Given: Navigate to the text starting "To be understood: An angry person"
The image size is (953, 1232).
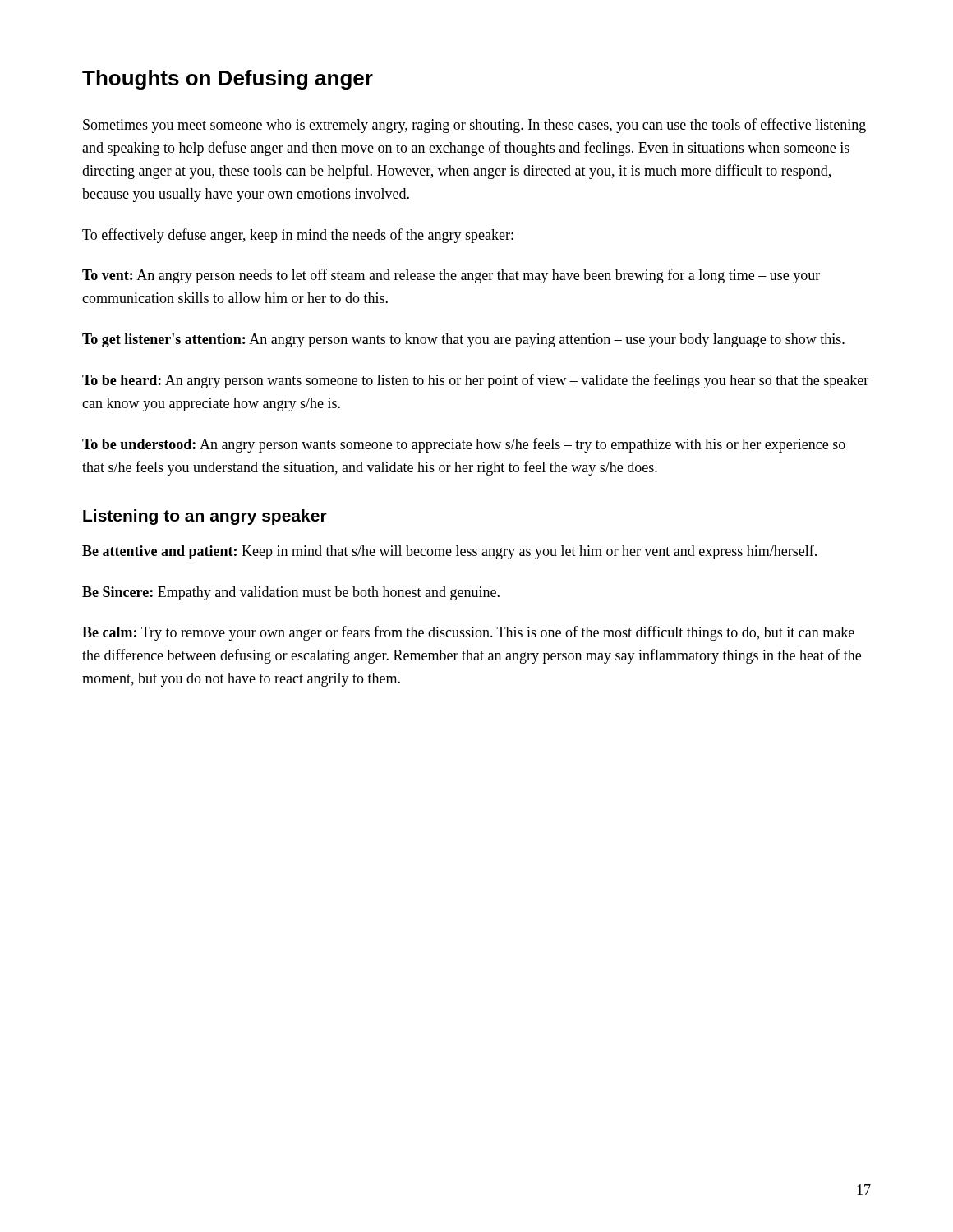Looking at the screenshot, I should pos(476,456).
